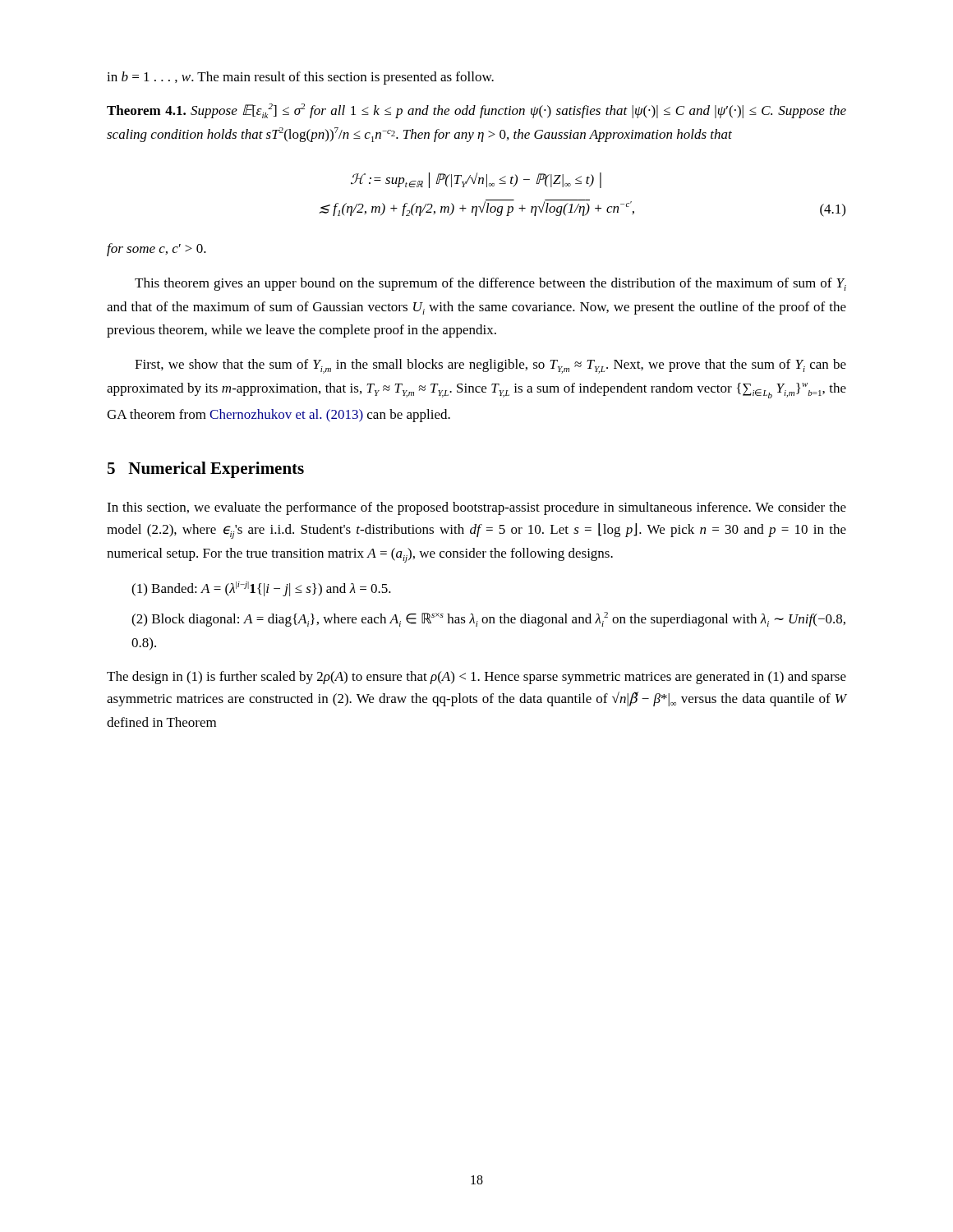
Task: Find the text starting "for some c, c′ > 0."
Action: (157, 249)
